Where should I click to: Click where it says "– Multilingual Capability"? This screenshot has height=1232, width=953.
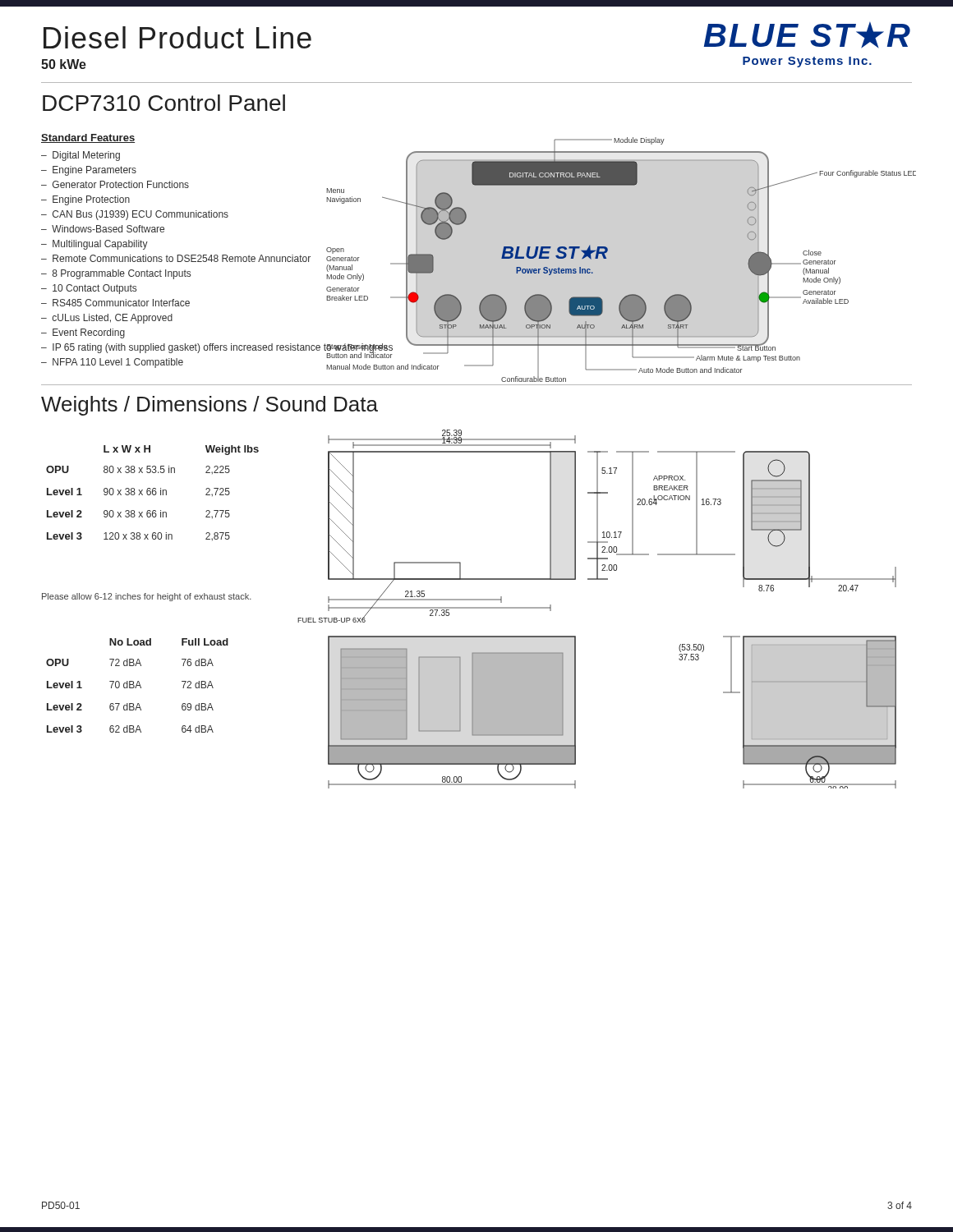pyautogui.click(x=94, y=244)
